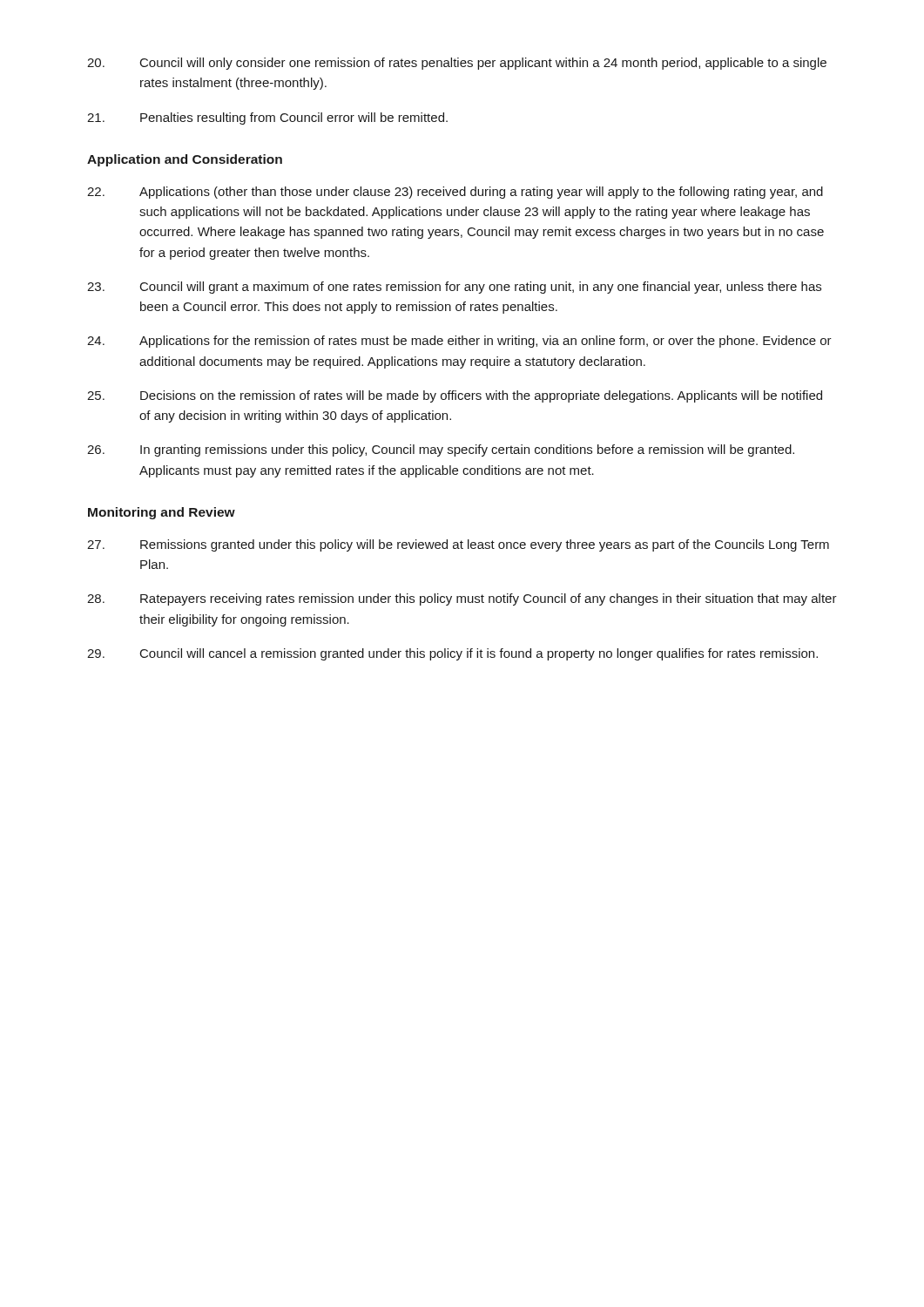924x1307 pixels.
Task: Locate the section header with the text "Monitoring and Review"
Action: (x=161, y=512)
